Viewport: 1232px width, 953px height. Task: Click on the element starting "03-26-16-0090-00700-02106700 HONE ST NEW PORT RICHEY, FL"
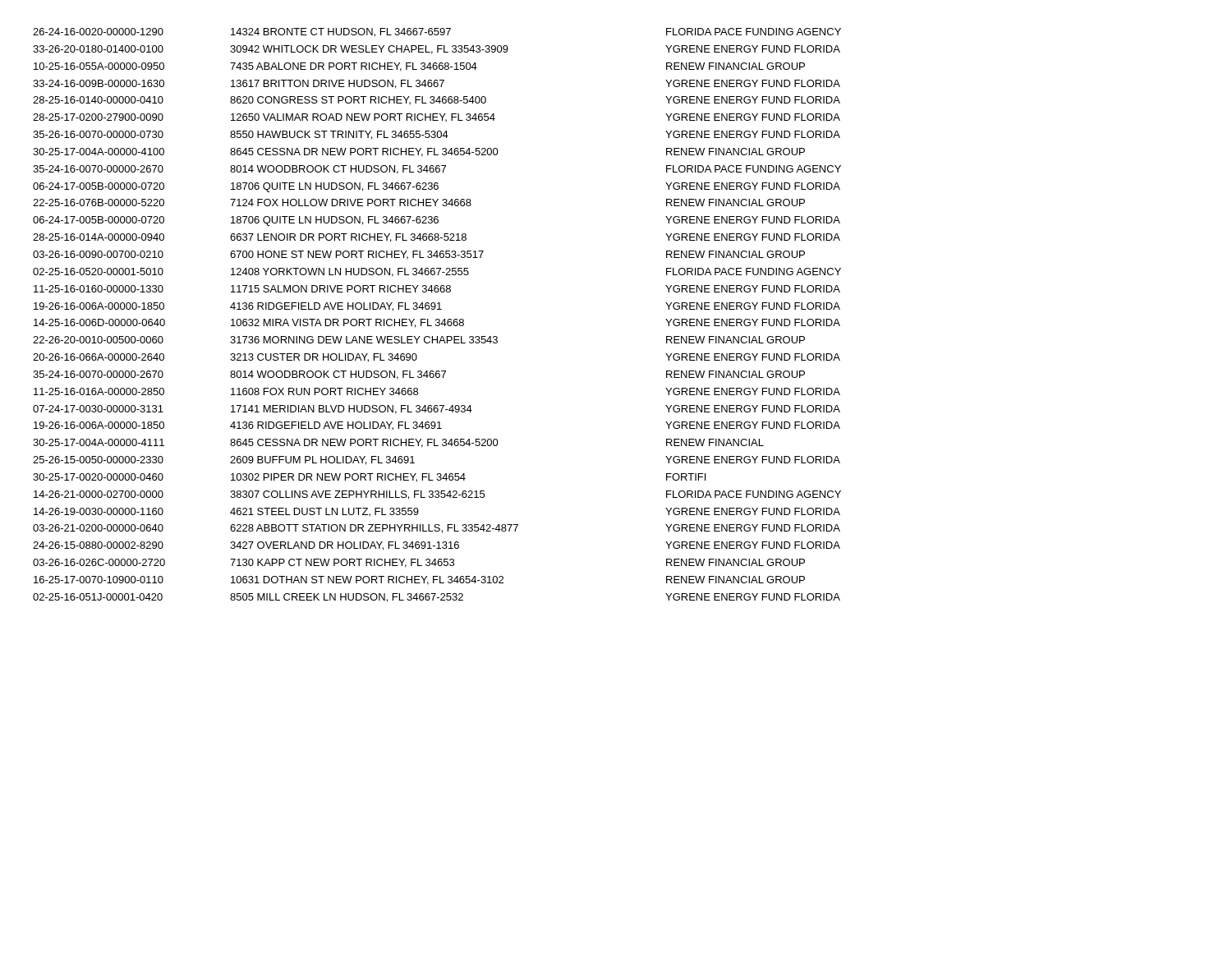click(x=419, y=255)
